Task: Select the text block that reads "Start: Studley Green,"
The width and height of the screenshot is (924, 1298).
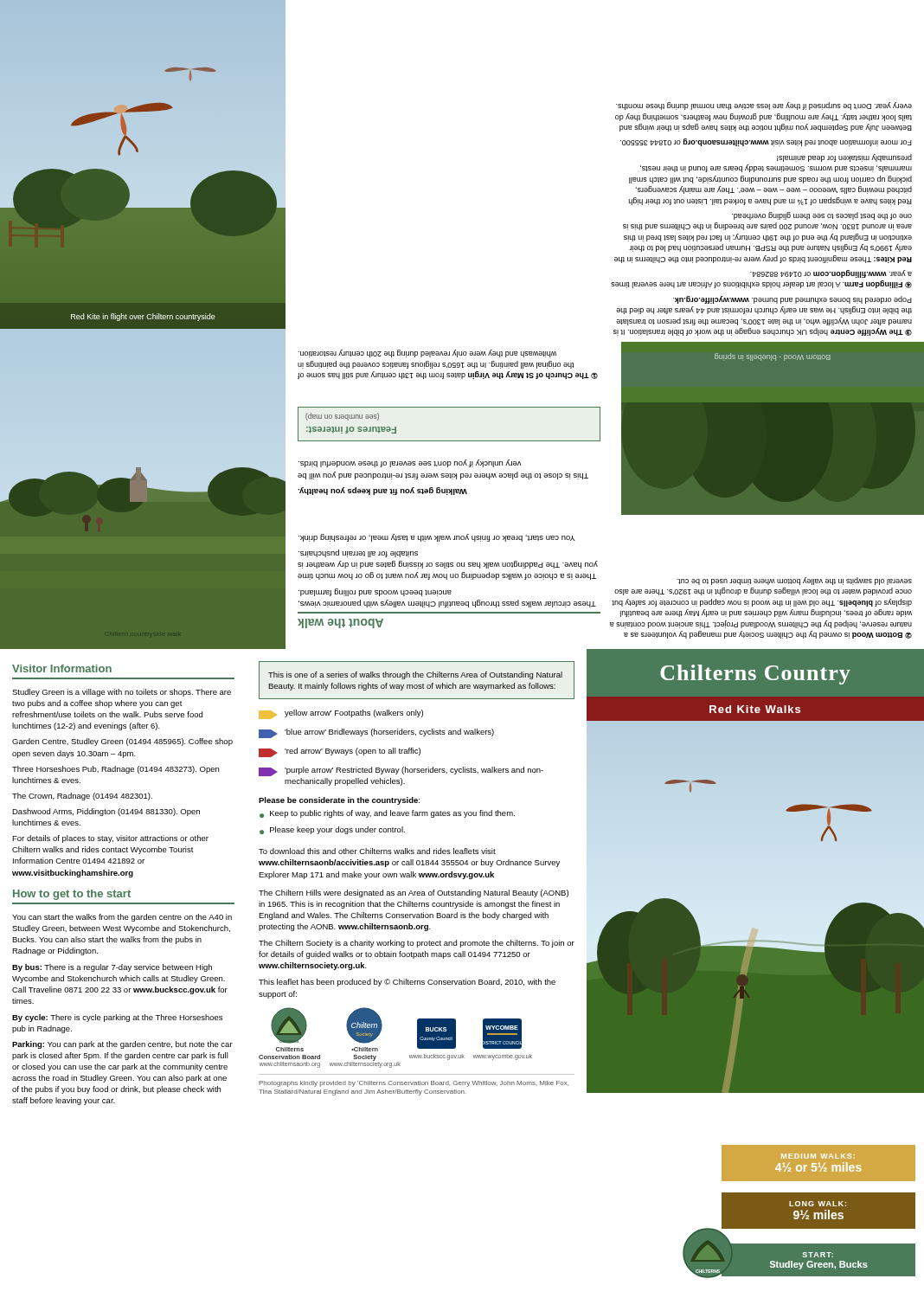Action: coord(818,1260)
